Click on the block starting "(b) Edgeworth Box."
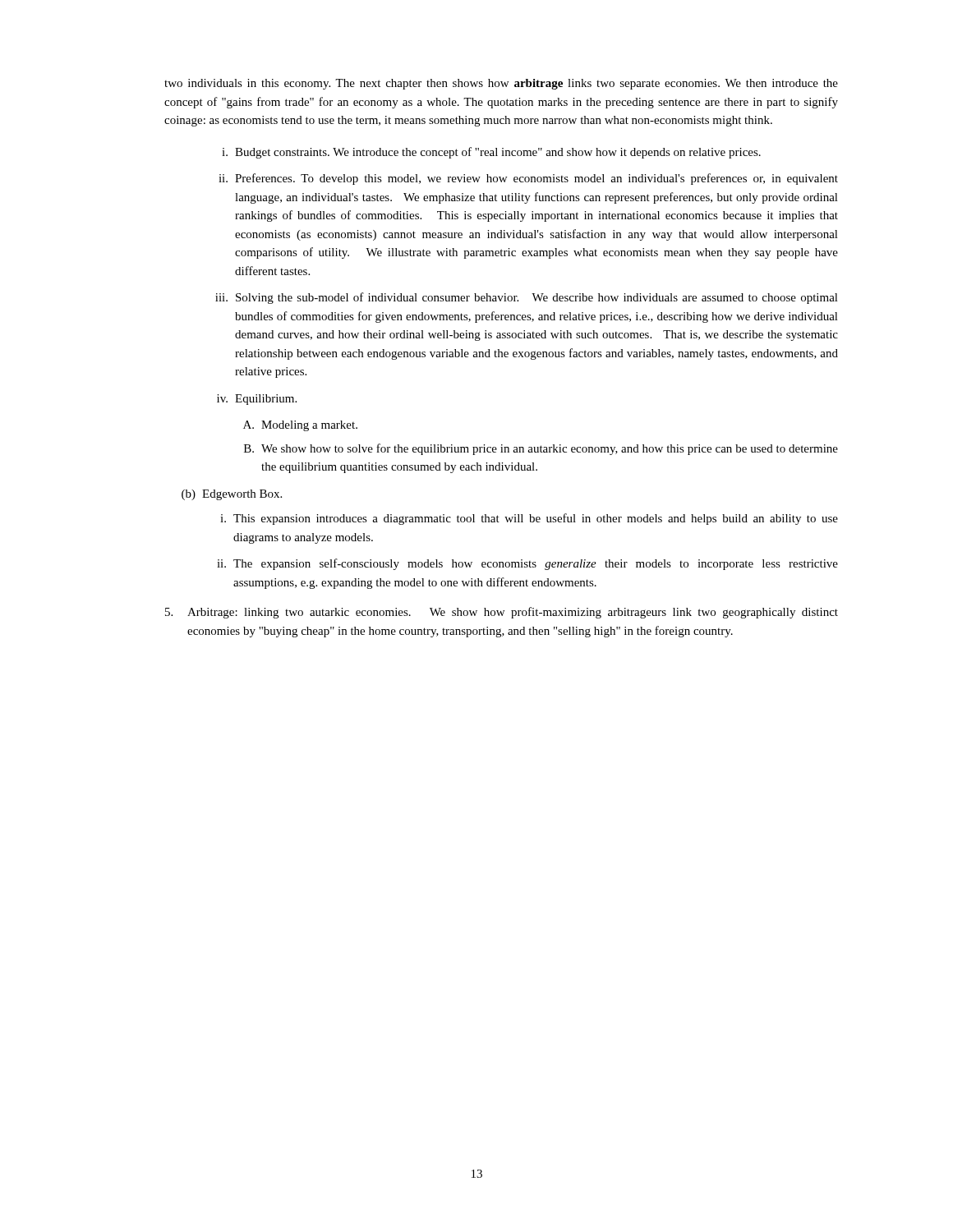 coord(232,495)
